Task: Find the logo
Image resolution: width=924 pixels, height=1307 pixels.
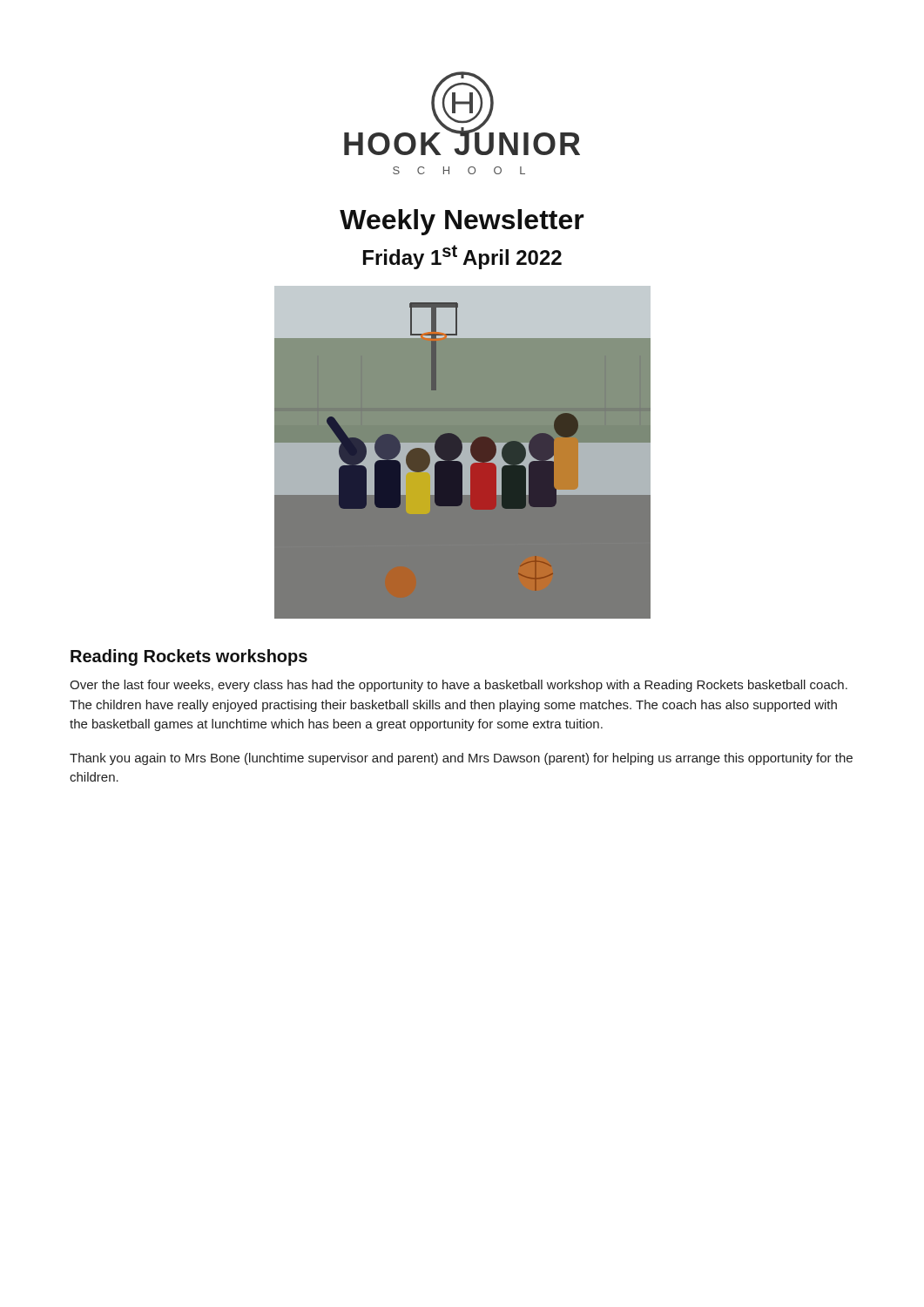Action: pyautogui.click(x=462, y=115)
